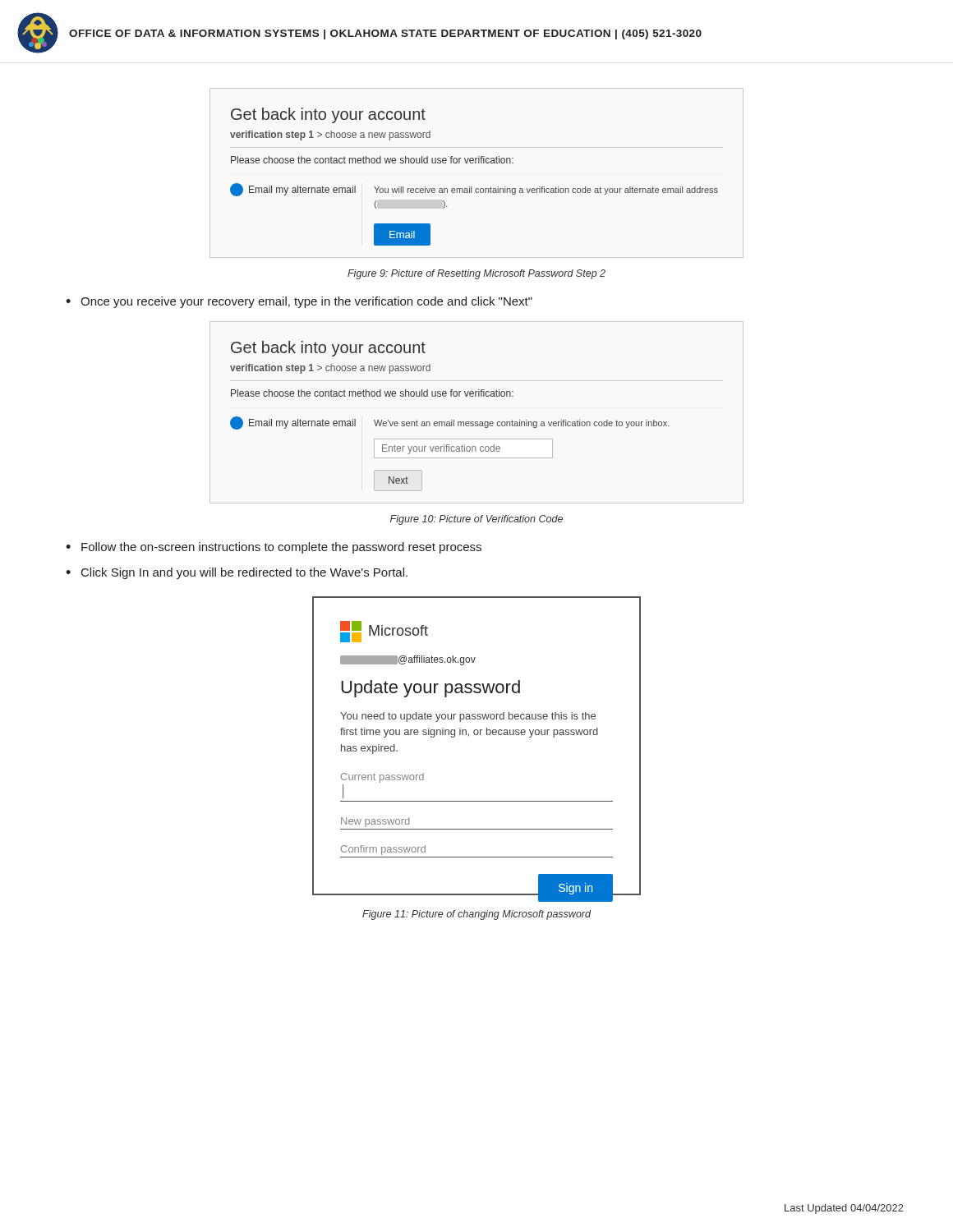953x1232 pixels.
Task: Click on the passage starting "Figure 11: Picture of changing Microsoft password"
Action: pyautogui.click(x=476, y=914)
